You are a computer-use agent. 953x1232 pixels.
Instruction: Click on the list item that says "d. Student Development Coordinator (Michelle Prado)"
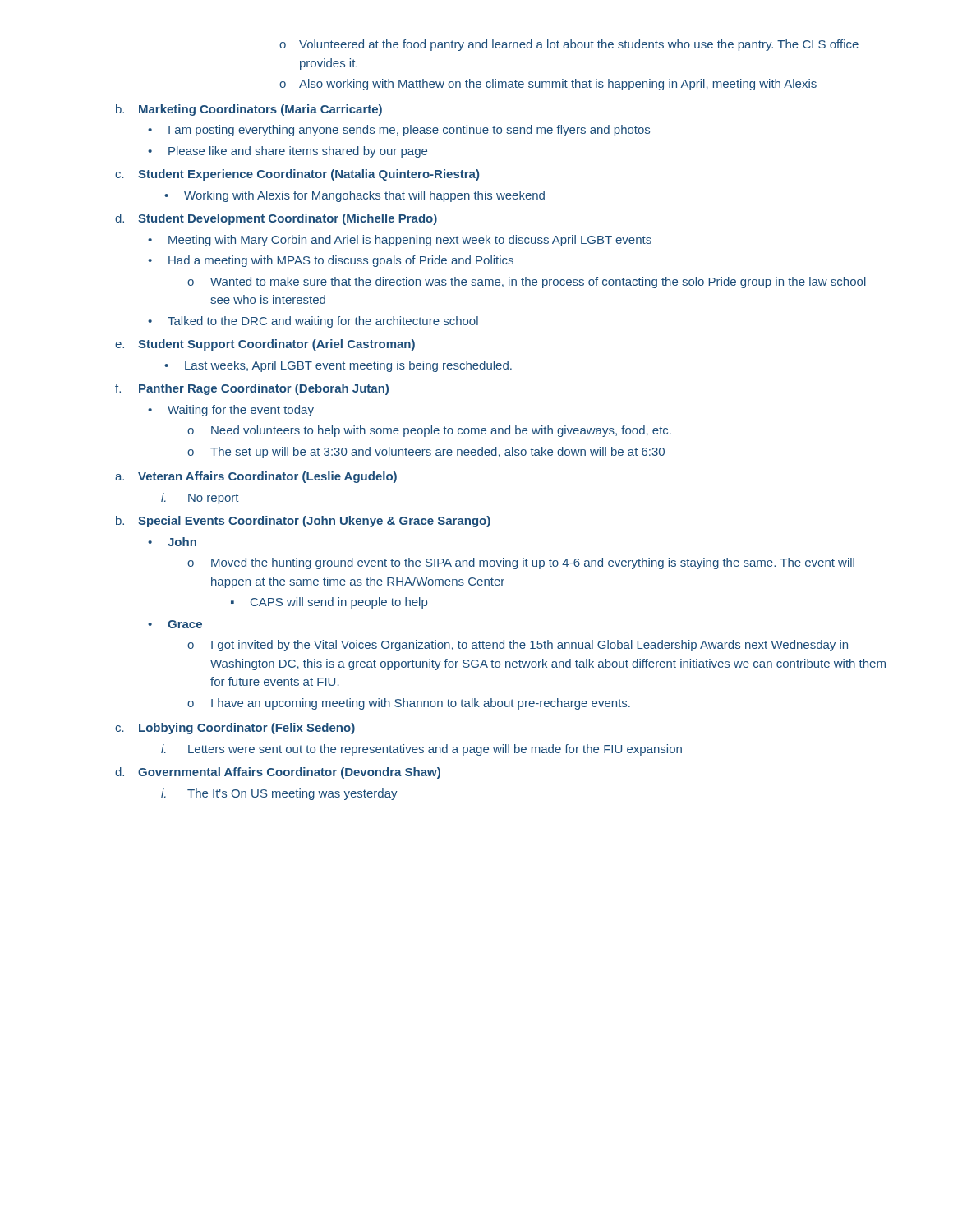tap(276, 219)
